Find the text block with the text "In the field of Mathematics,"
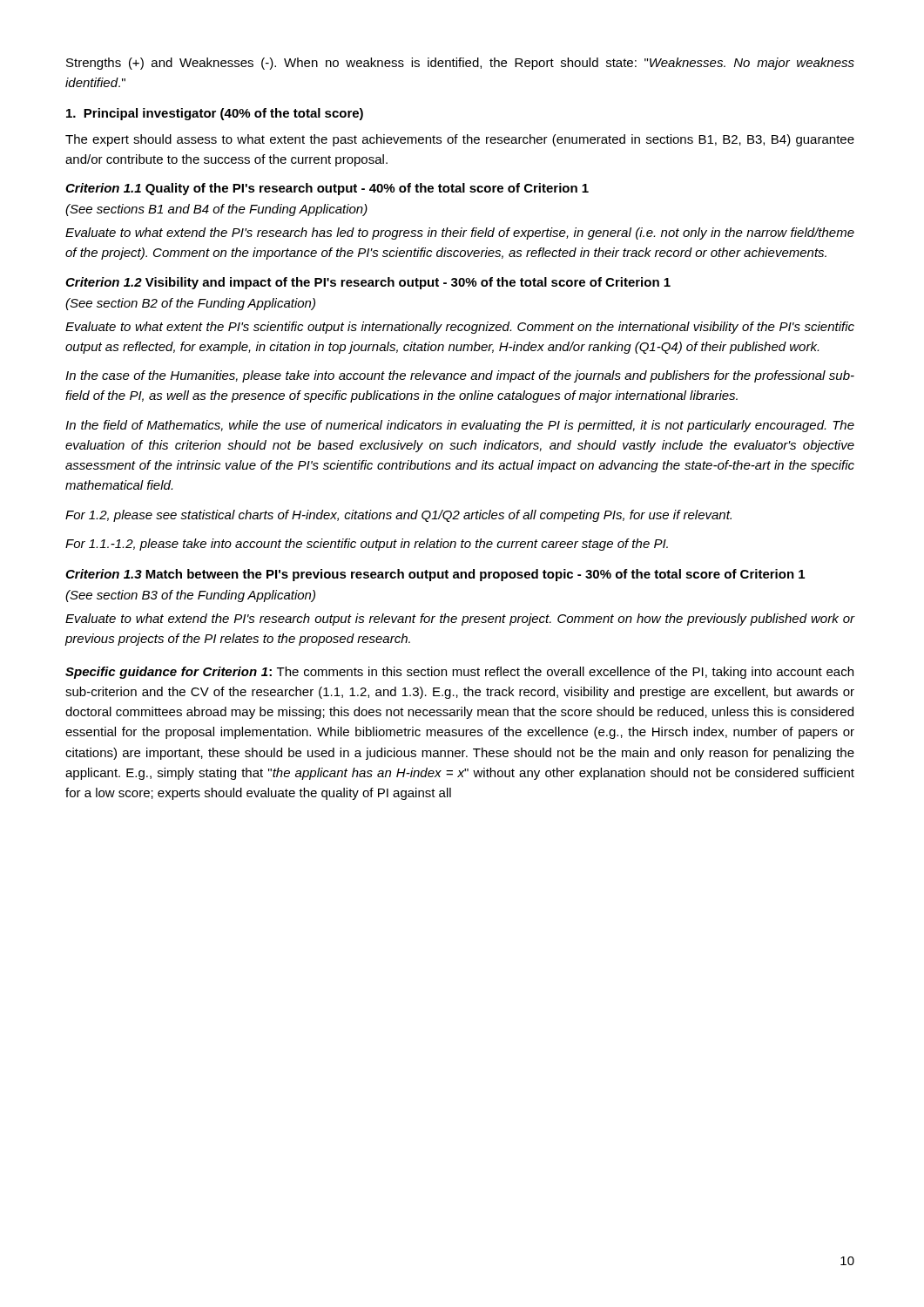The height and width of the screenshot is (1307, 924). point(460,455)
